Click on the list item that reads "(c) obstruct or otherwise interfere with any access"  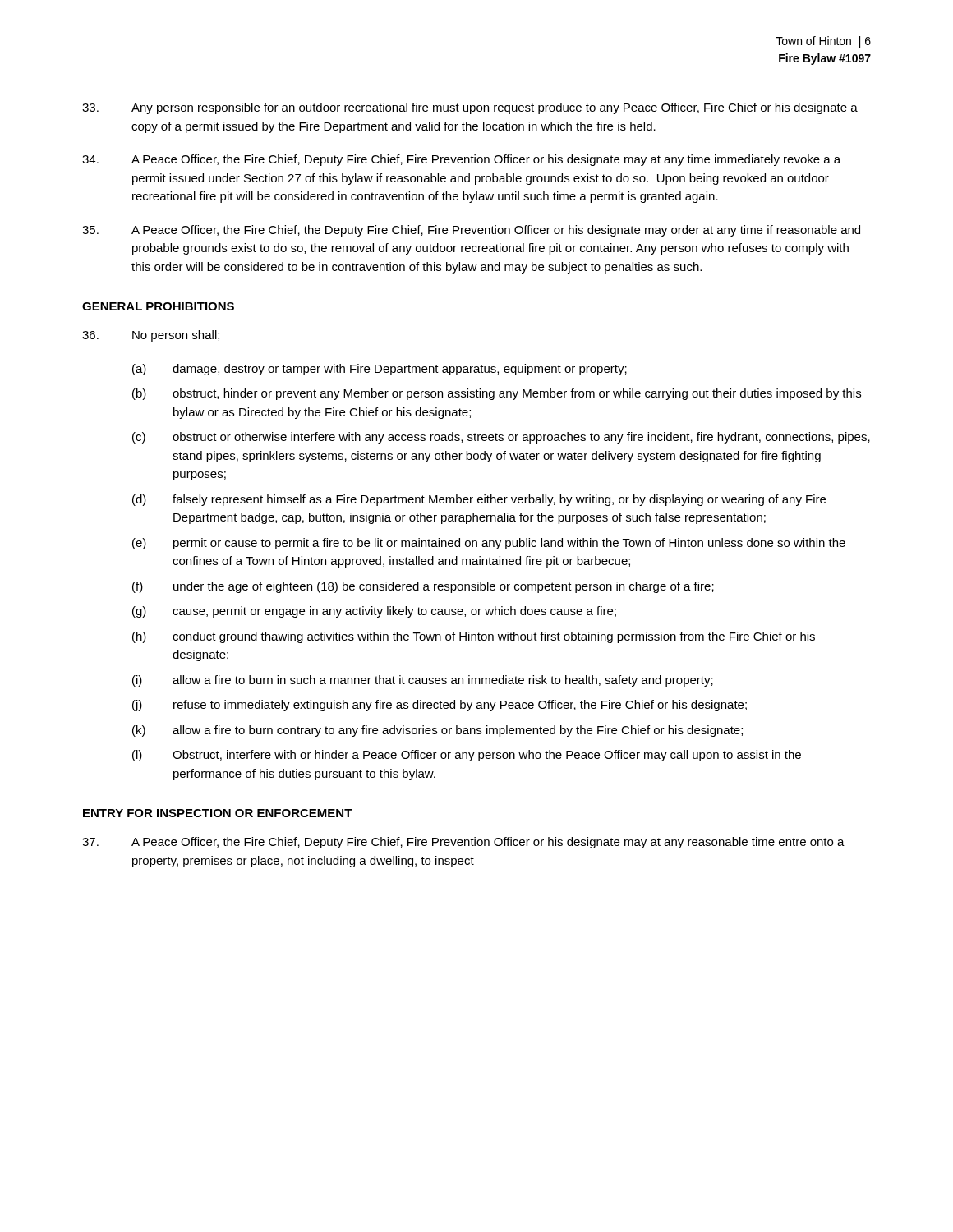501,456
